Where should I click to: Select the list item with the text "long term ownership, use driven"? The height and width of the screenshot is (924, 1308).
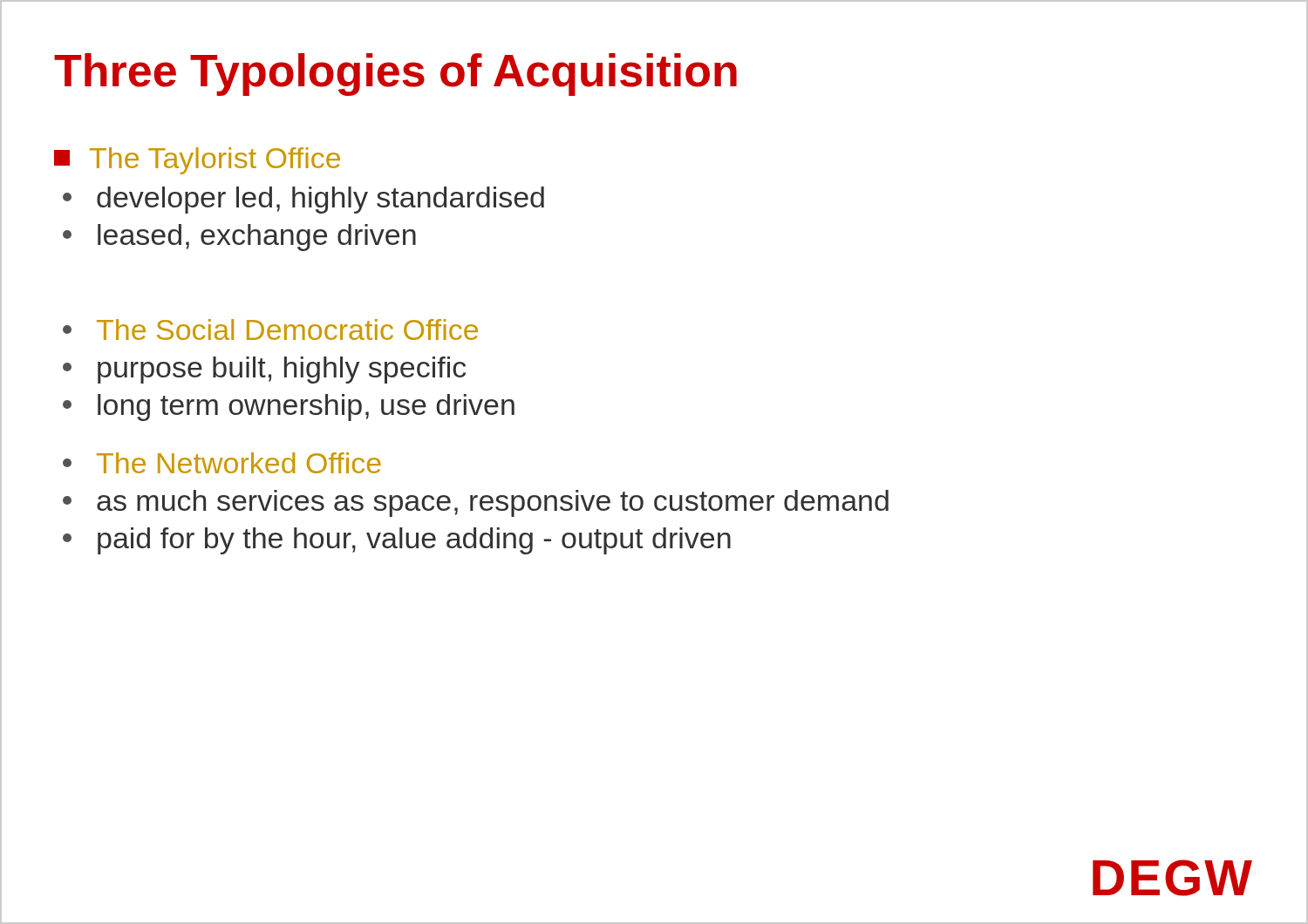pos(289,405)
